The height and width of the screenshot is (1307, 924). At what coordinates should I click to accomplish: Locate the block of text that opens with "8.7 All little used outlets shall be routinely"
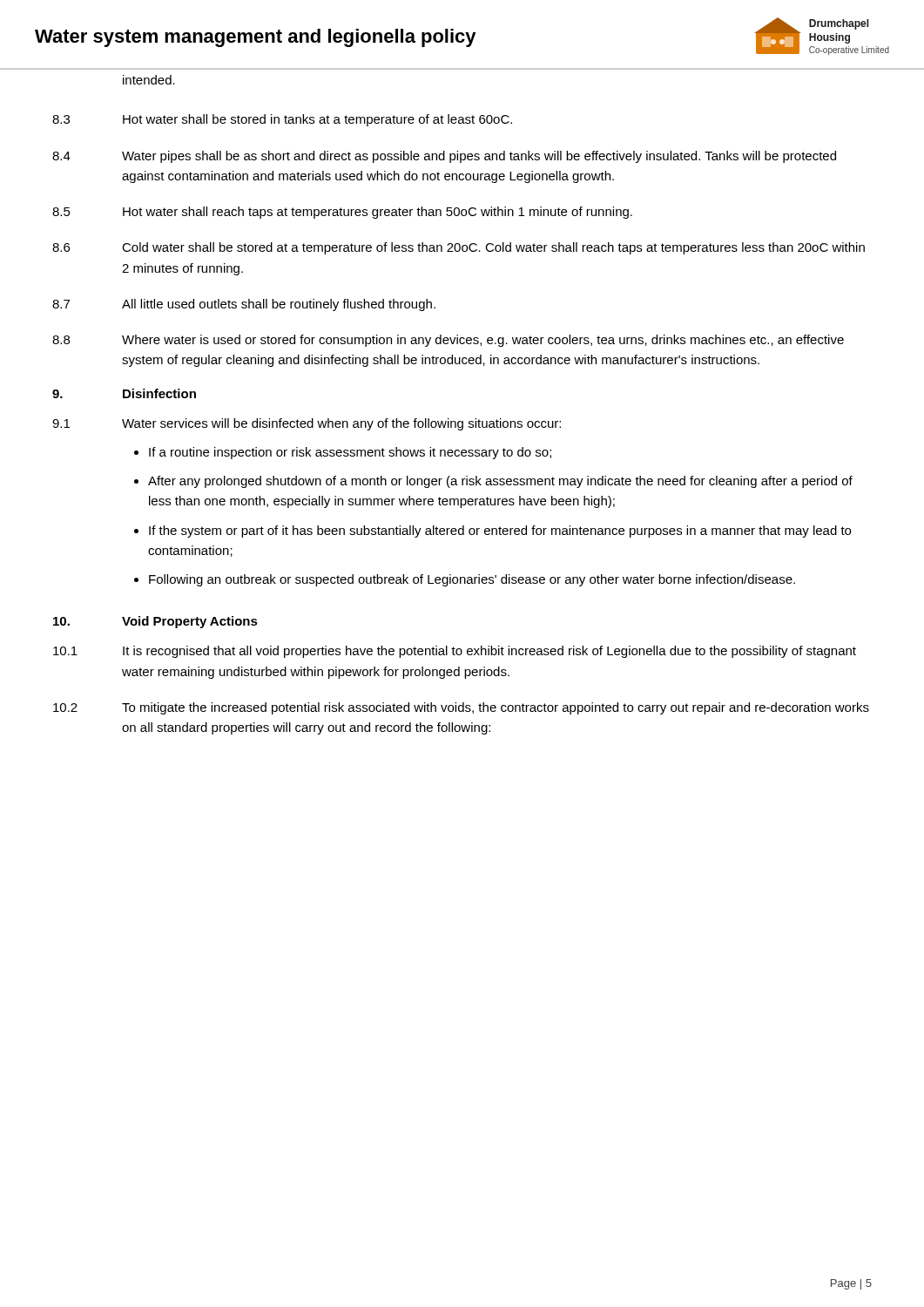click(x=244, y=305)
